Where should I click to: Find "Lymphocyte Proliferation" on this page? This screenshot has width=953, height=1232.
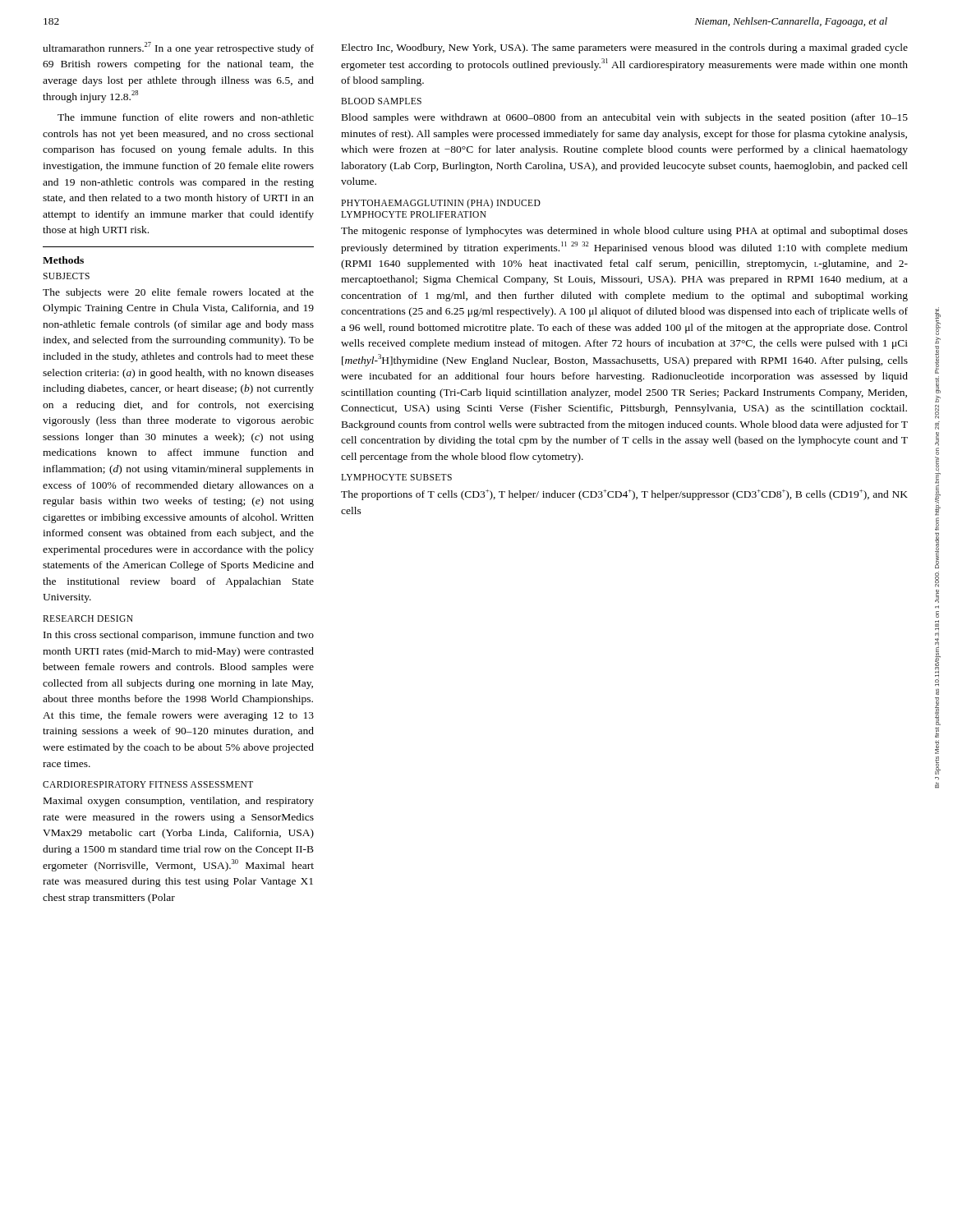414,214
